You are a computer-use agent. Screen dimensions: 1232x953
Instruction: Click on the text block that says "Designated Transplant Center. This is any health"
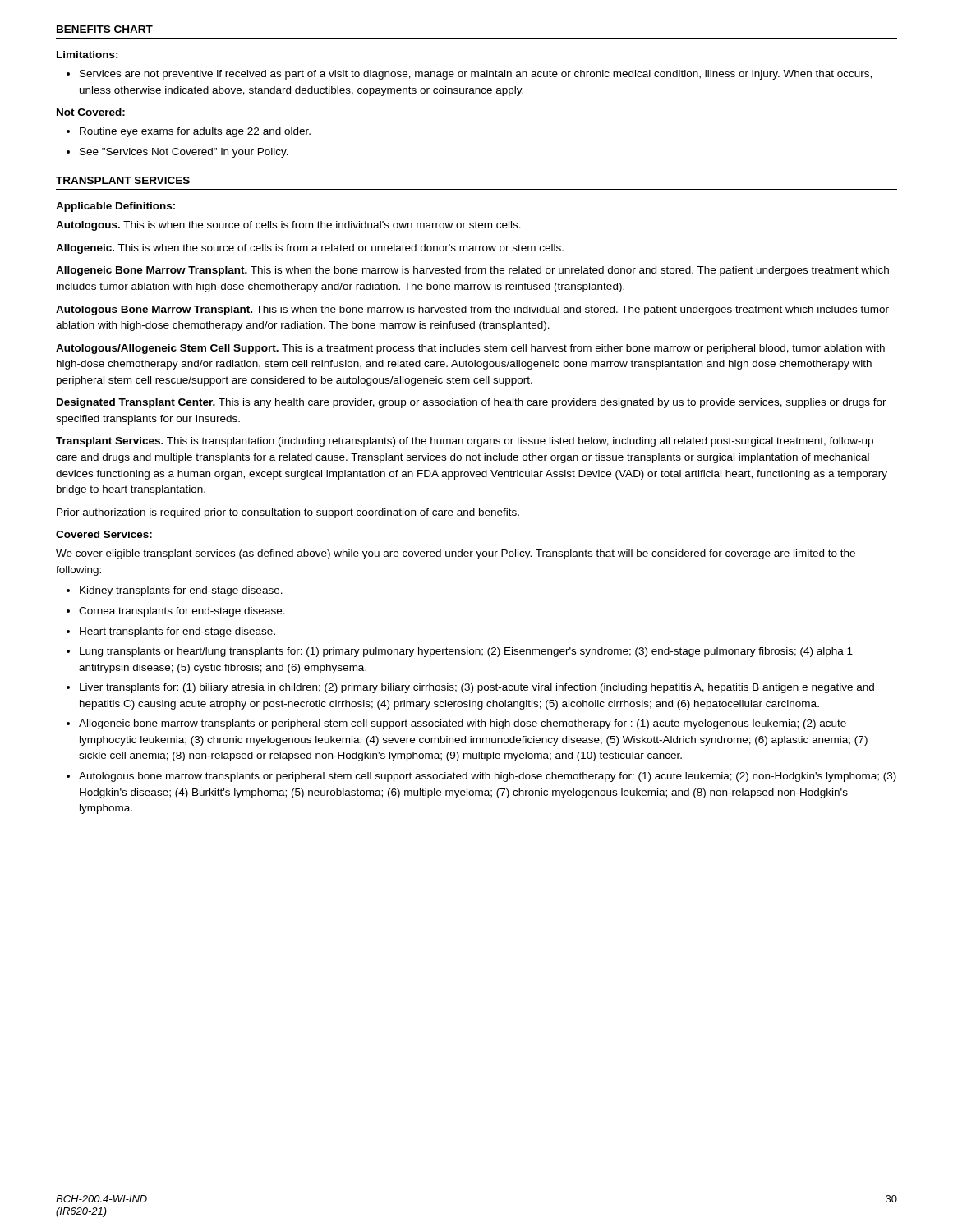(x=471, y=410)
